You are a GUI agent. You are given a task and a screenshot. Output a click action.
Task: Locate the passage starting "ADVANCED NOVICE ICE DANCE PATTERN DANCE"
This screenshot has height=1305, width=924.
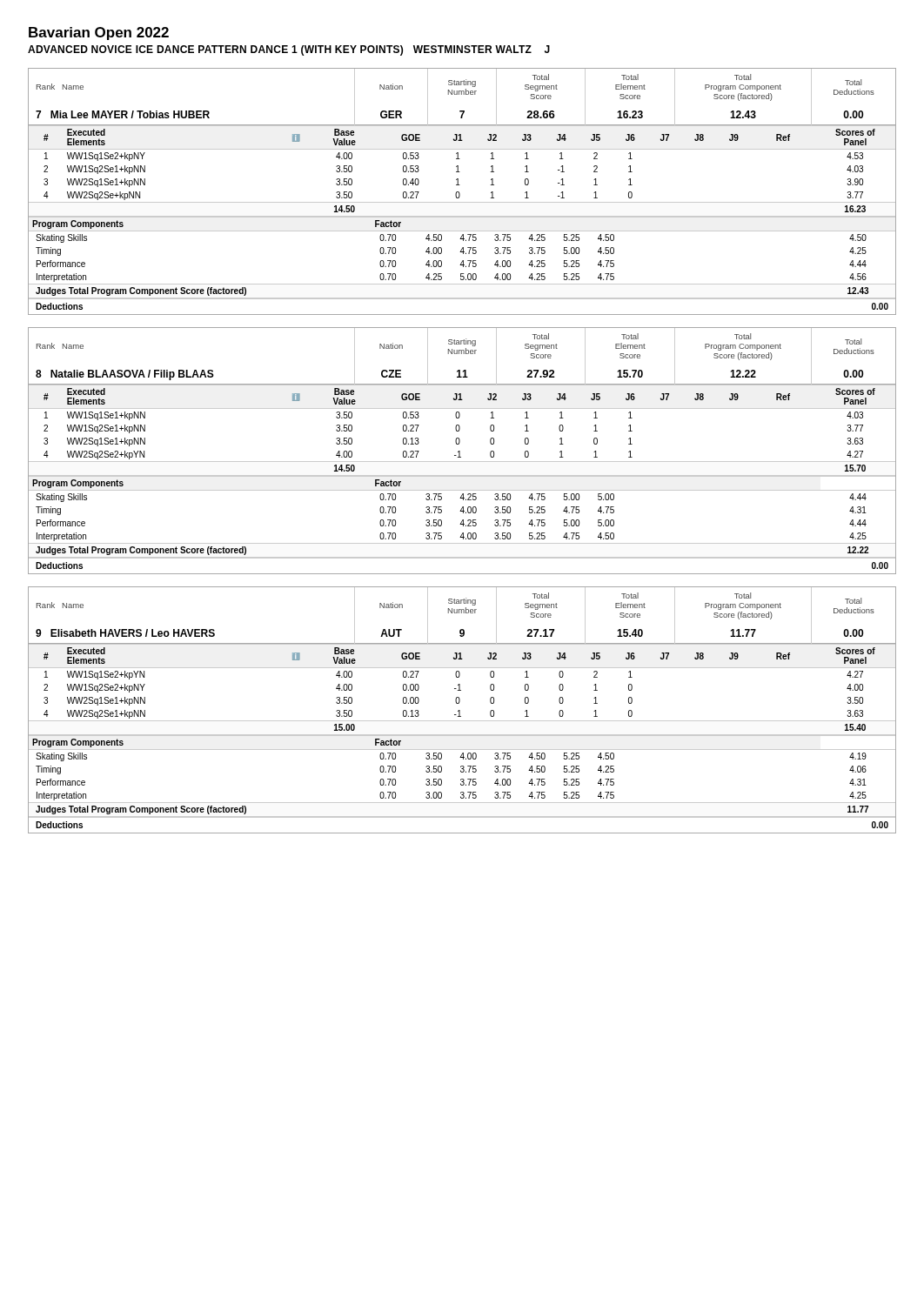pos(289,50)
